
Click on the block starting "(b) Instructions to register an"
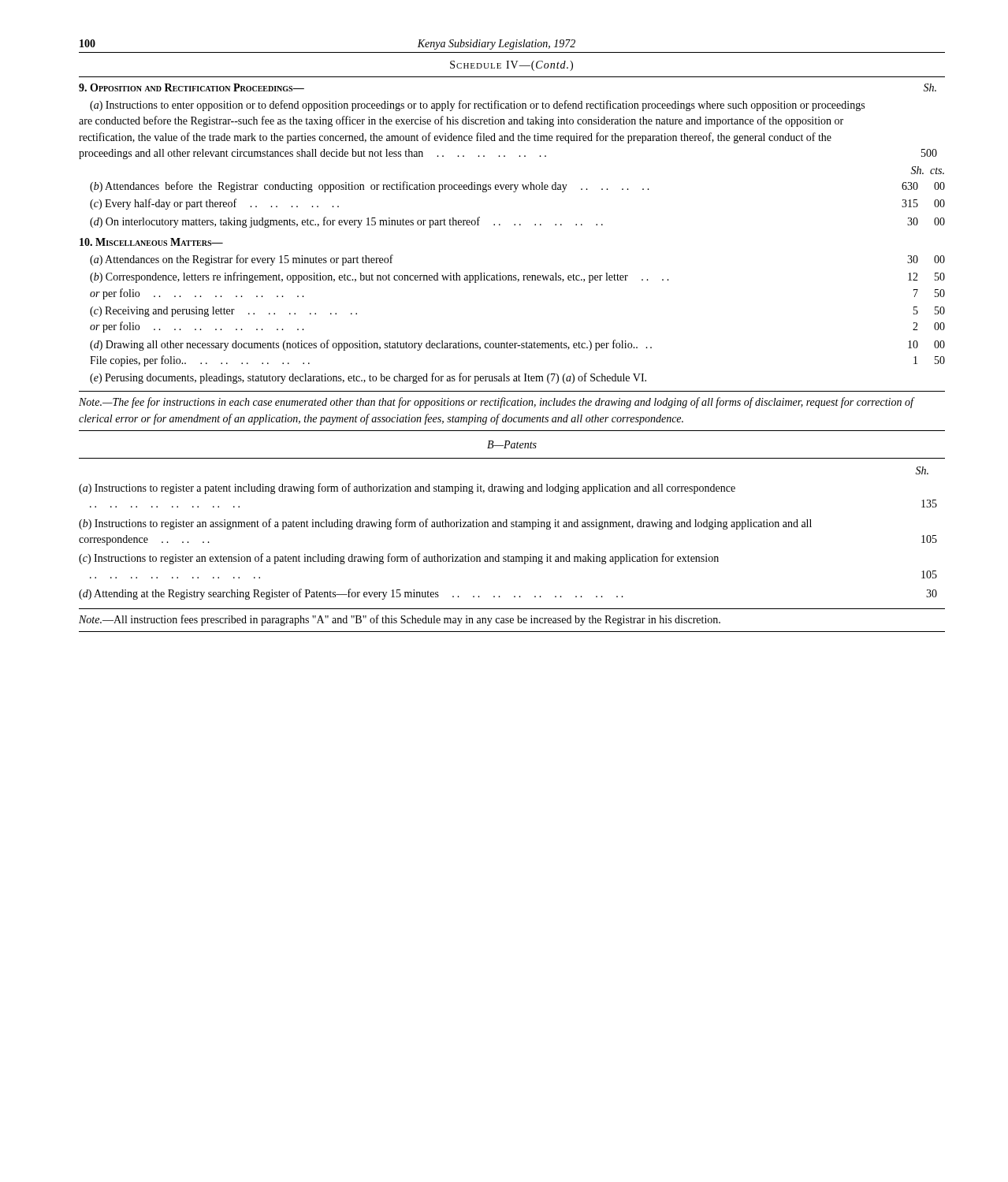tap(512, 532)
